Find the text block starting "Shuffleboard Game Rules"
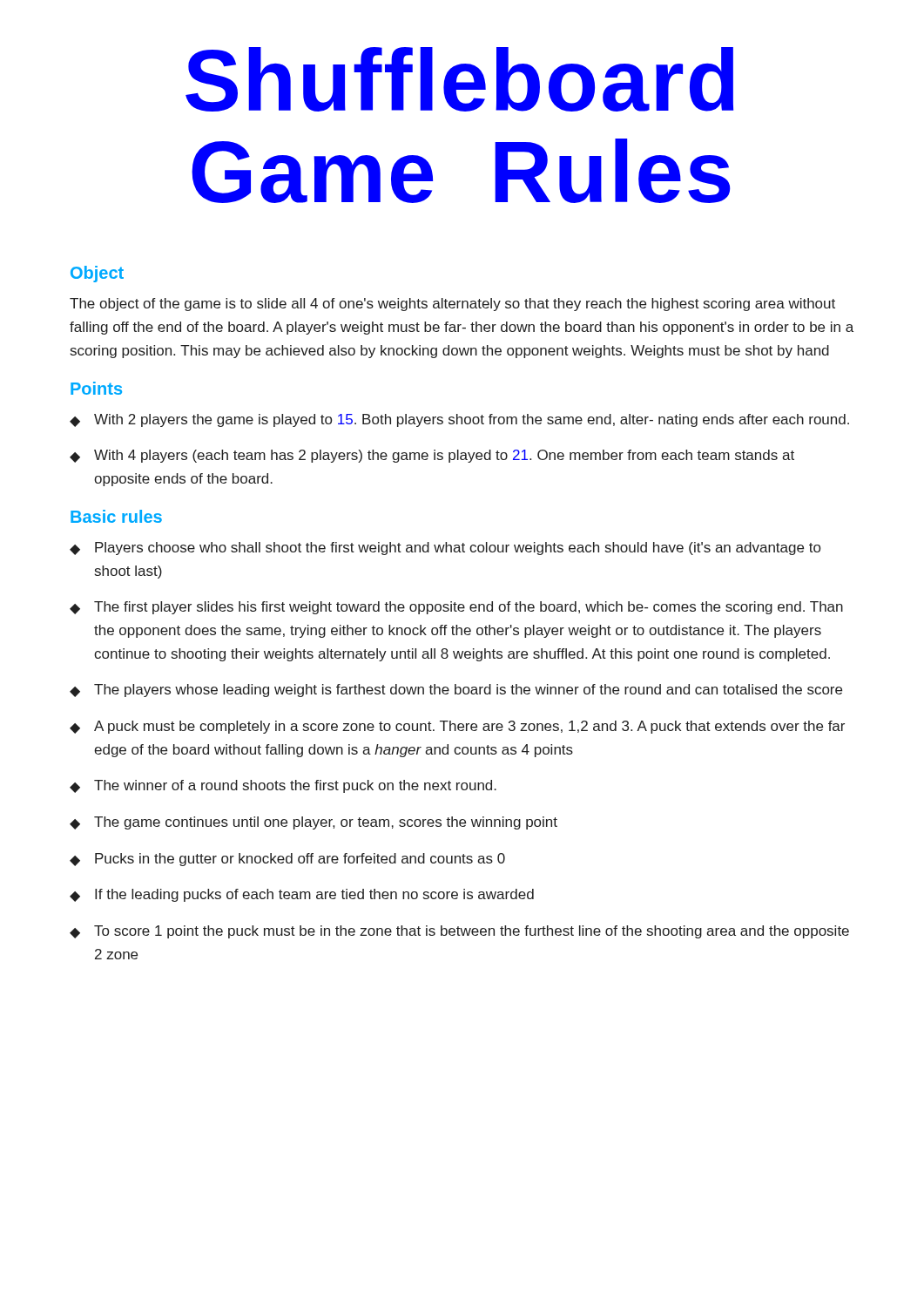Screen dimensions: 1307x924 pos(462,126)
